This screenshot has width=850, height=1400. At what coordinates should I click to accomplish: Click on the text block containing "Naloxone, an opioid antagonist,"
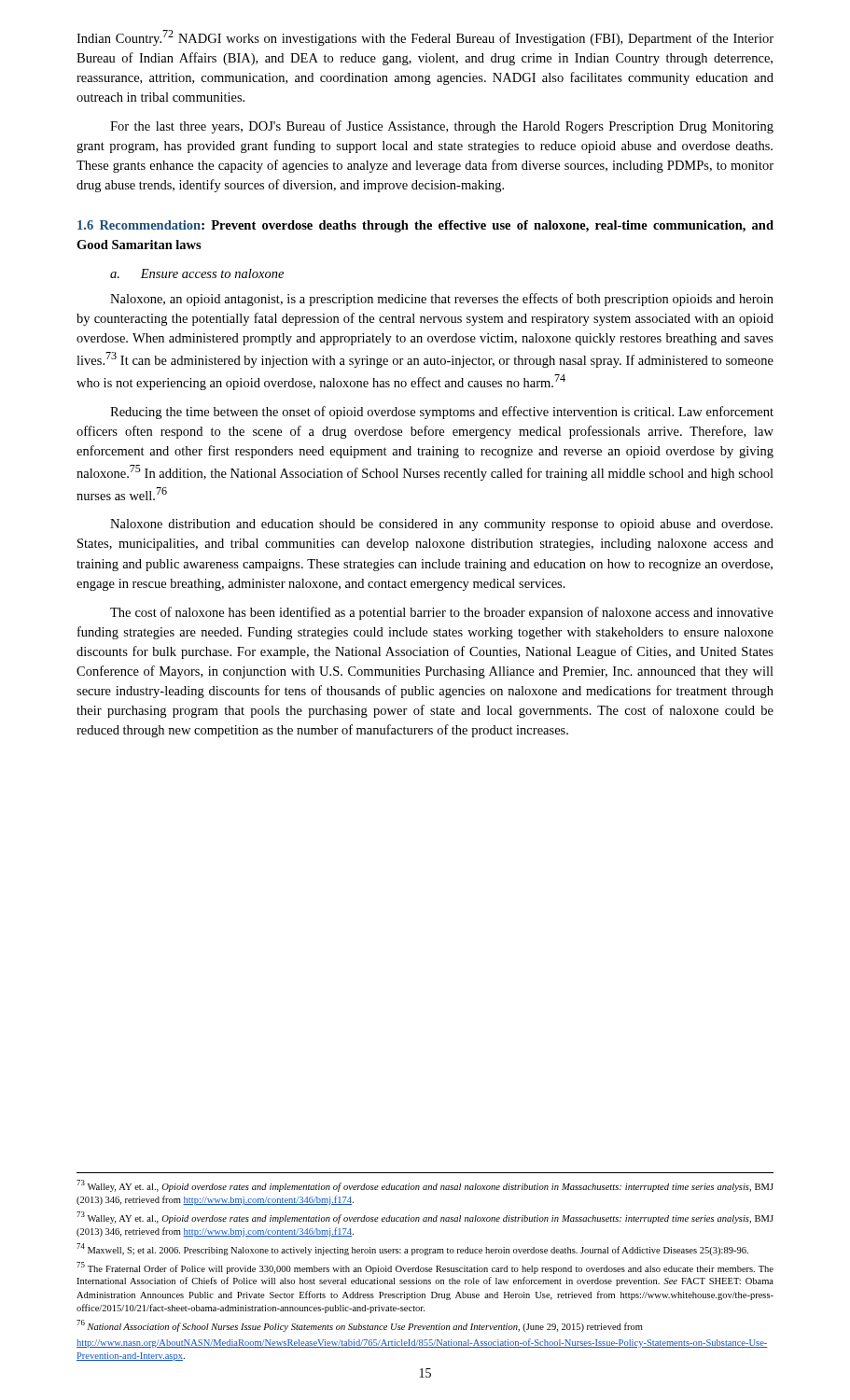click(425, 341)
